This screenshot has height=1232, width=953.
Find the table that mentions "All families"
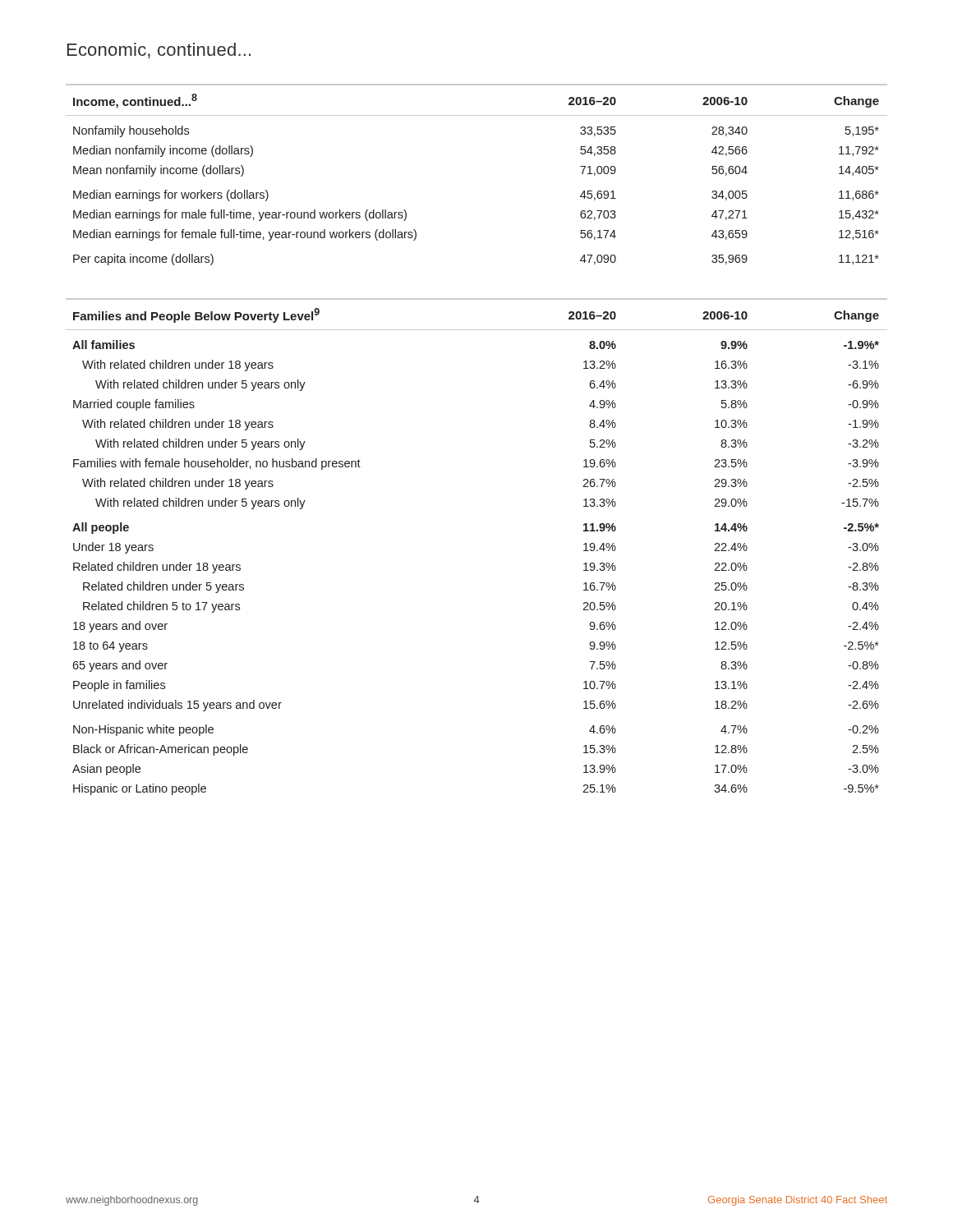pyautogui.click(x=476, y=548)
